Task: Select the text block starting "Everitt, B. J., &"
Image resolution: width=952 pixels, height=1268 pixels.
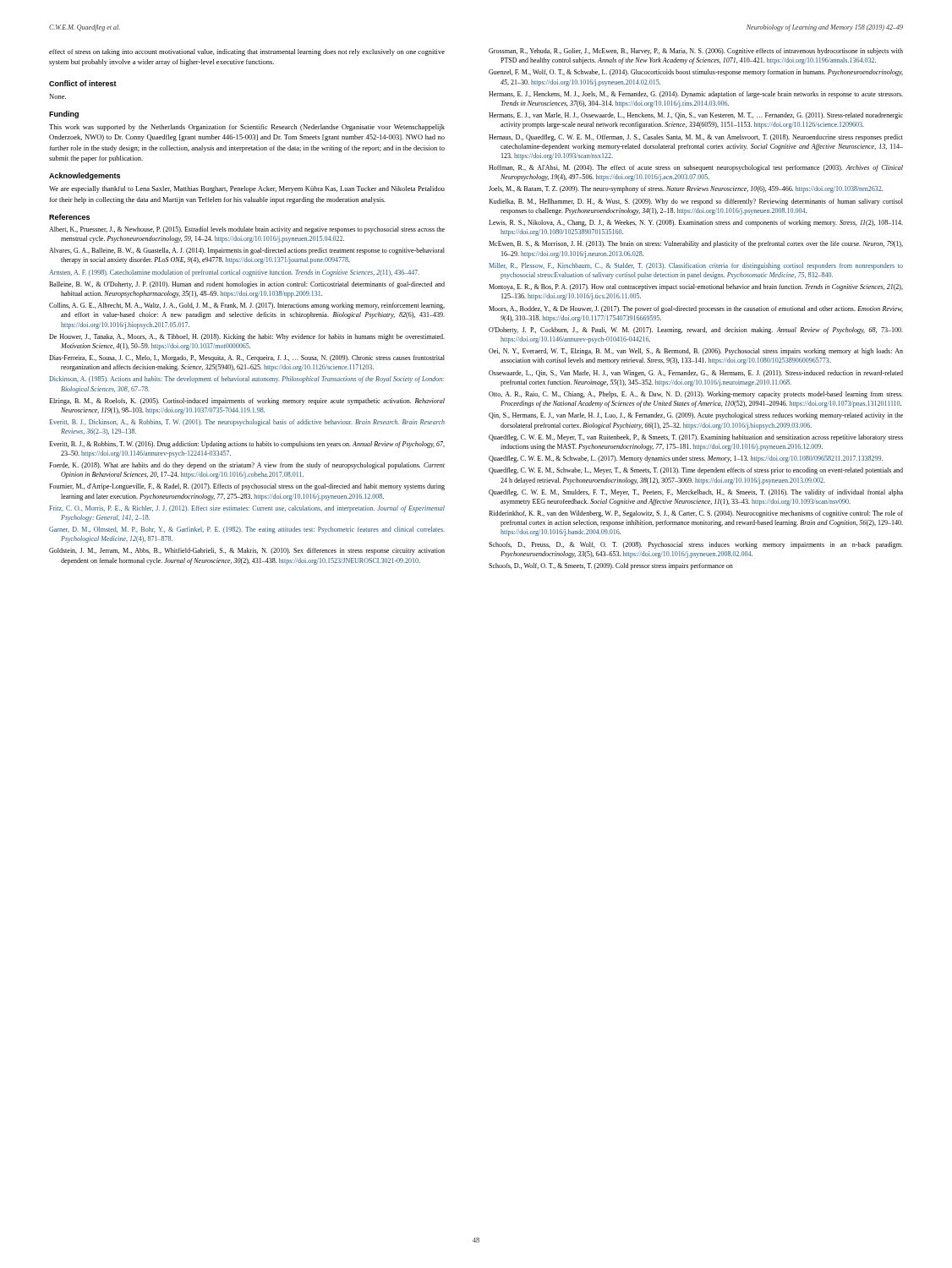Action: (247, 449)
